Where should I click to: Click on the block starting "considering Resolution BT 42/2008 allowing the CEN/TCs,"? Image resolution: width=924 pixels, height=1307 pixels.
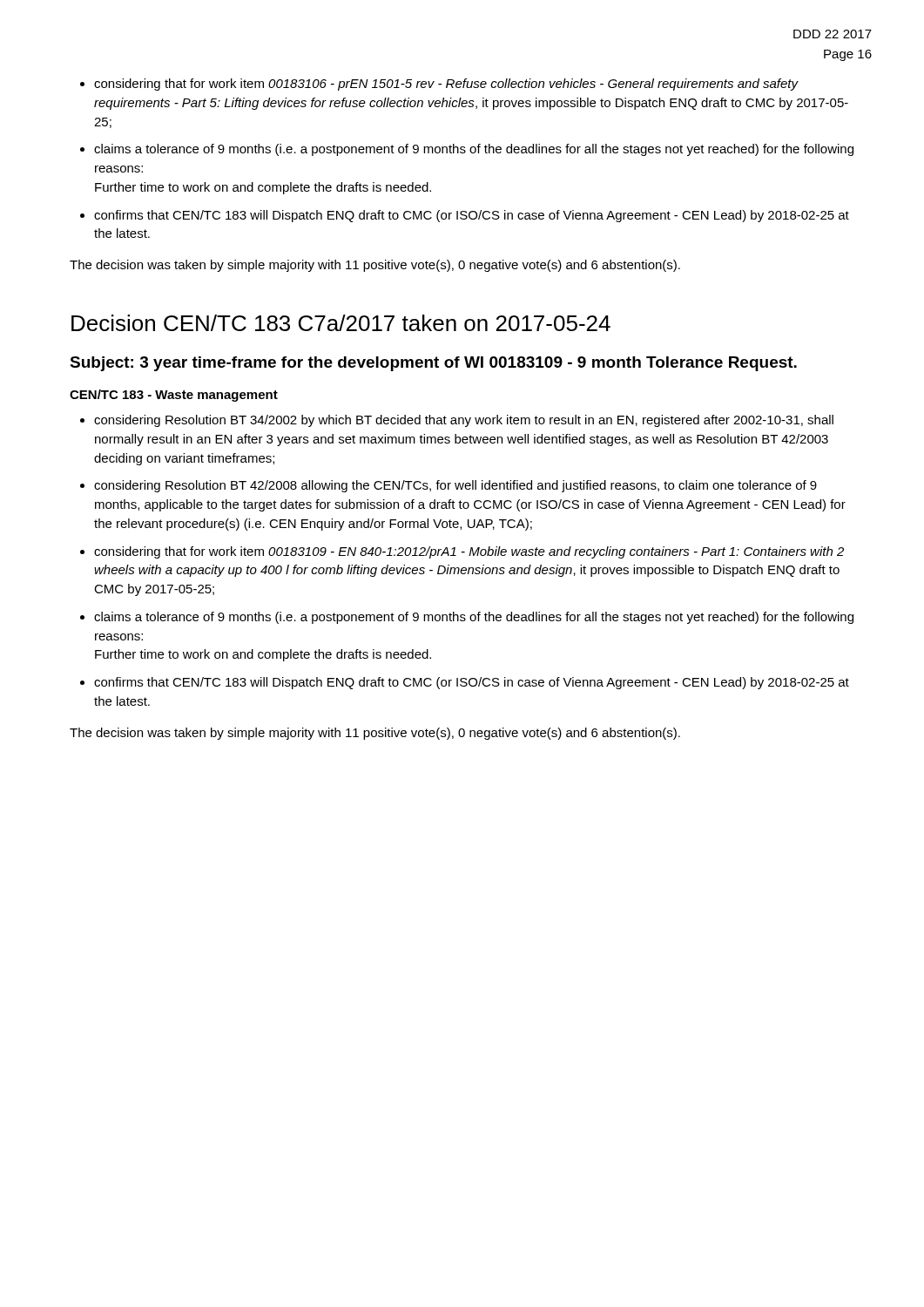[x=470, y=504]
